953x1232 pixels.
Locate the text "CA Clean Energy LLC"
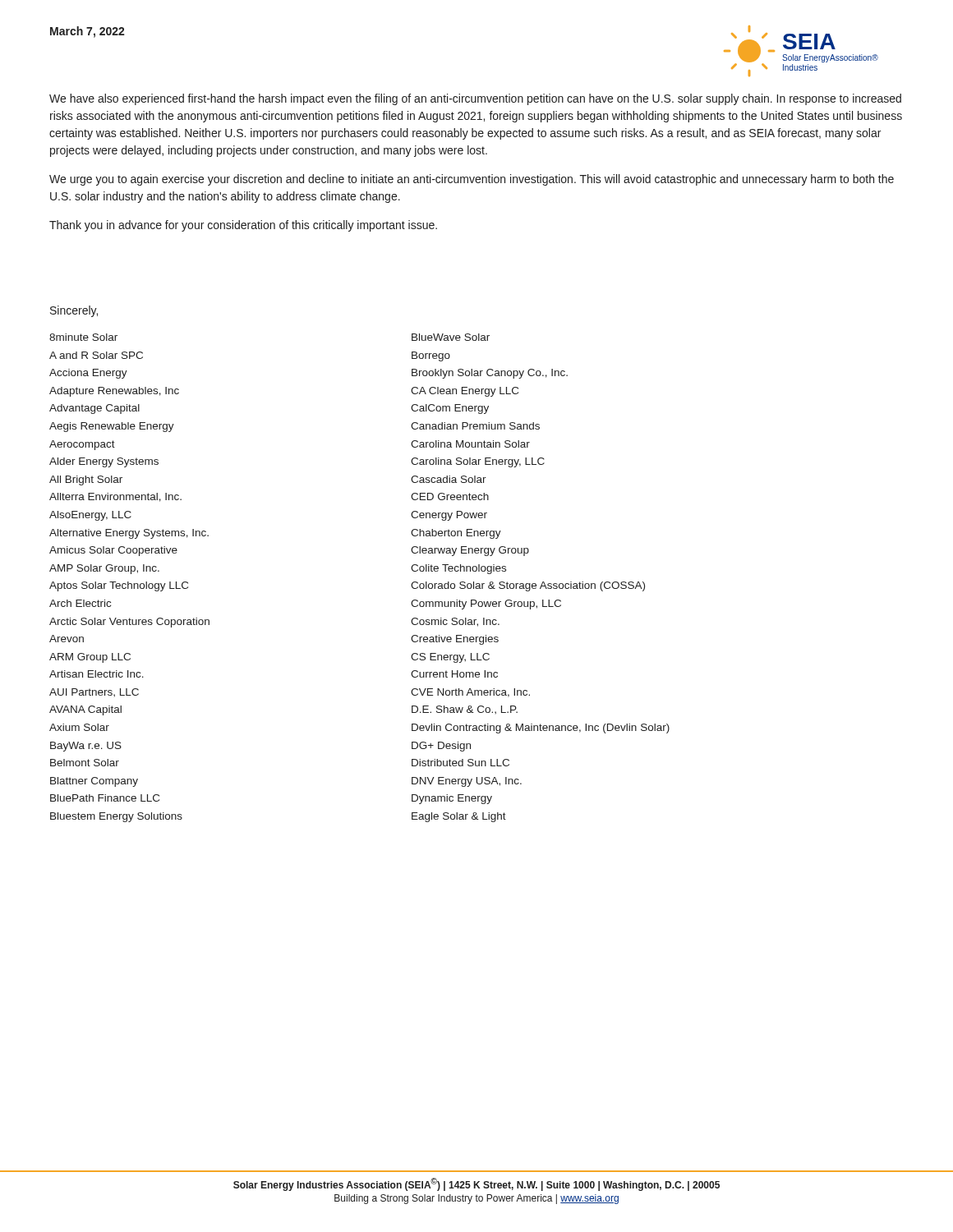click(465, 390)
